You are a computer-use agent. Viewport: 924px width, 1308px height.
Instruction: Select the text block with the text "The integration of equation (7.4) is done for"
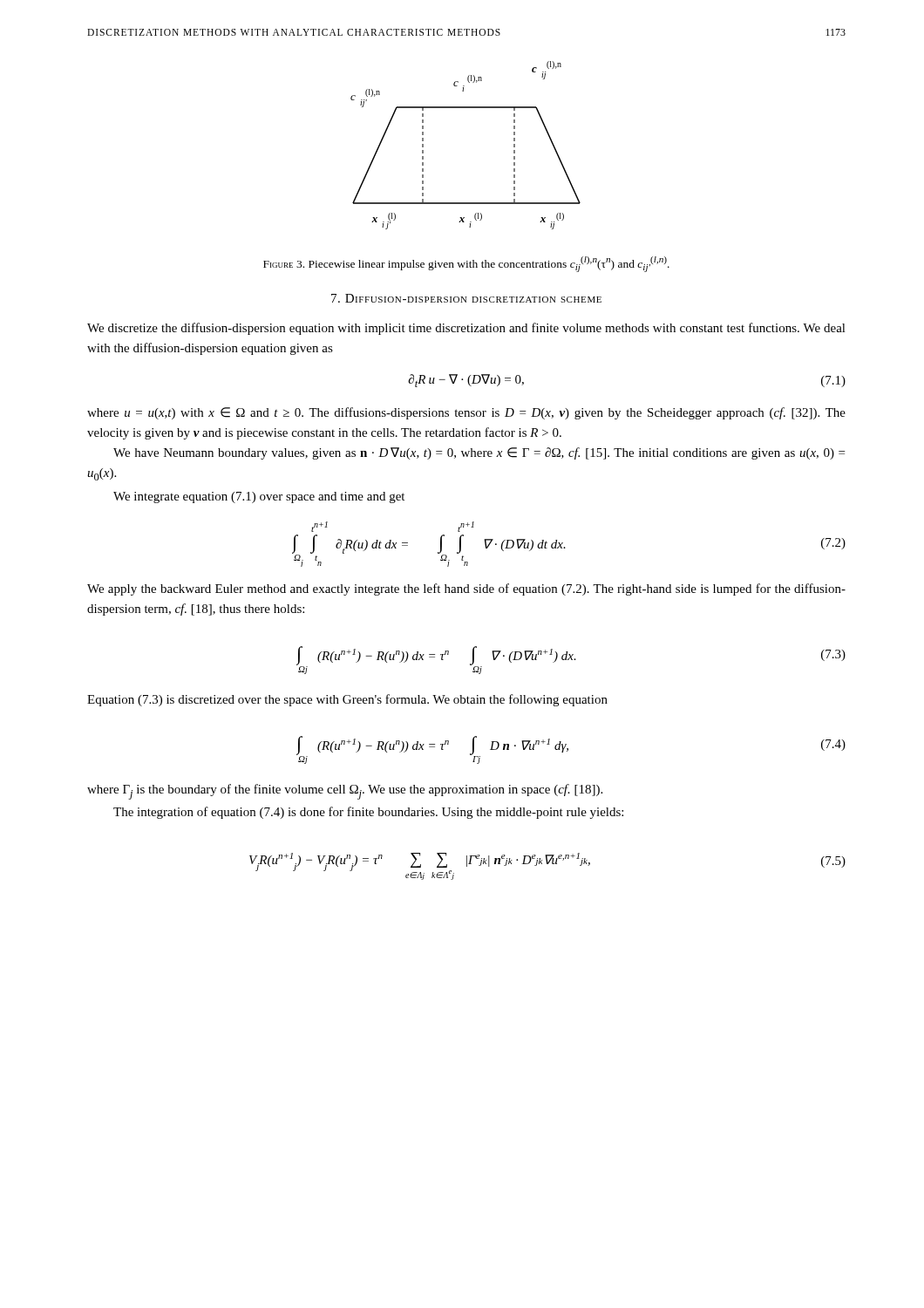coord(369,812)
